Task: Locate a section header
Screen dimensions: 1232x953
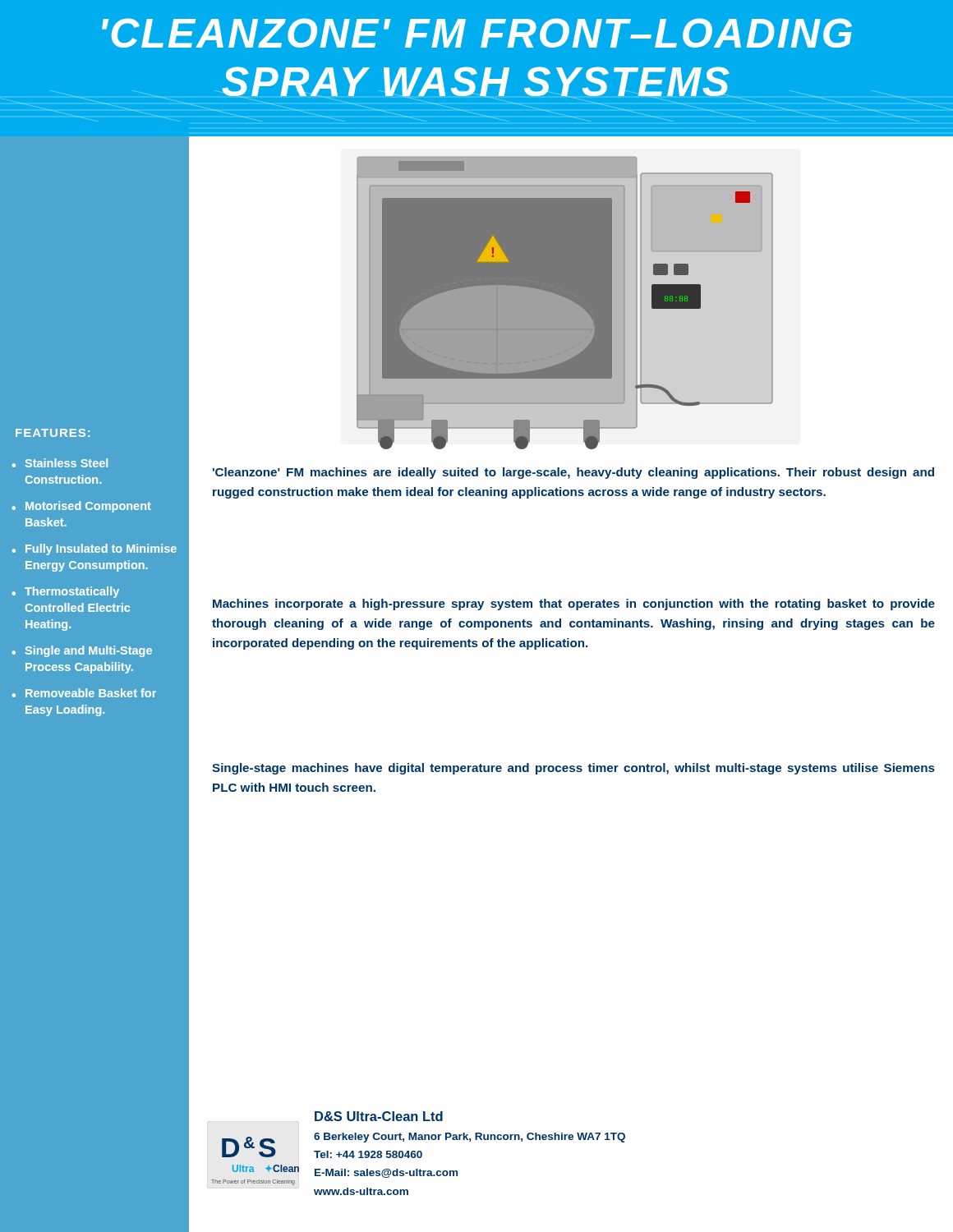Action: point(53,432)
